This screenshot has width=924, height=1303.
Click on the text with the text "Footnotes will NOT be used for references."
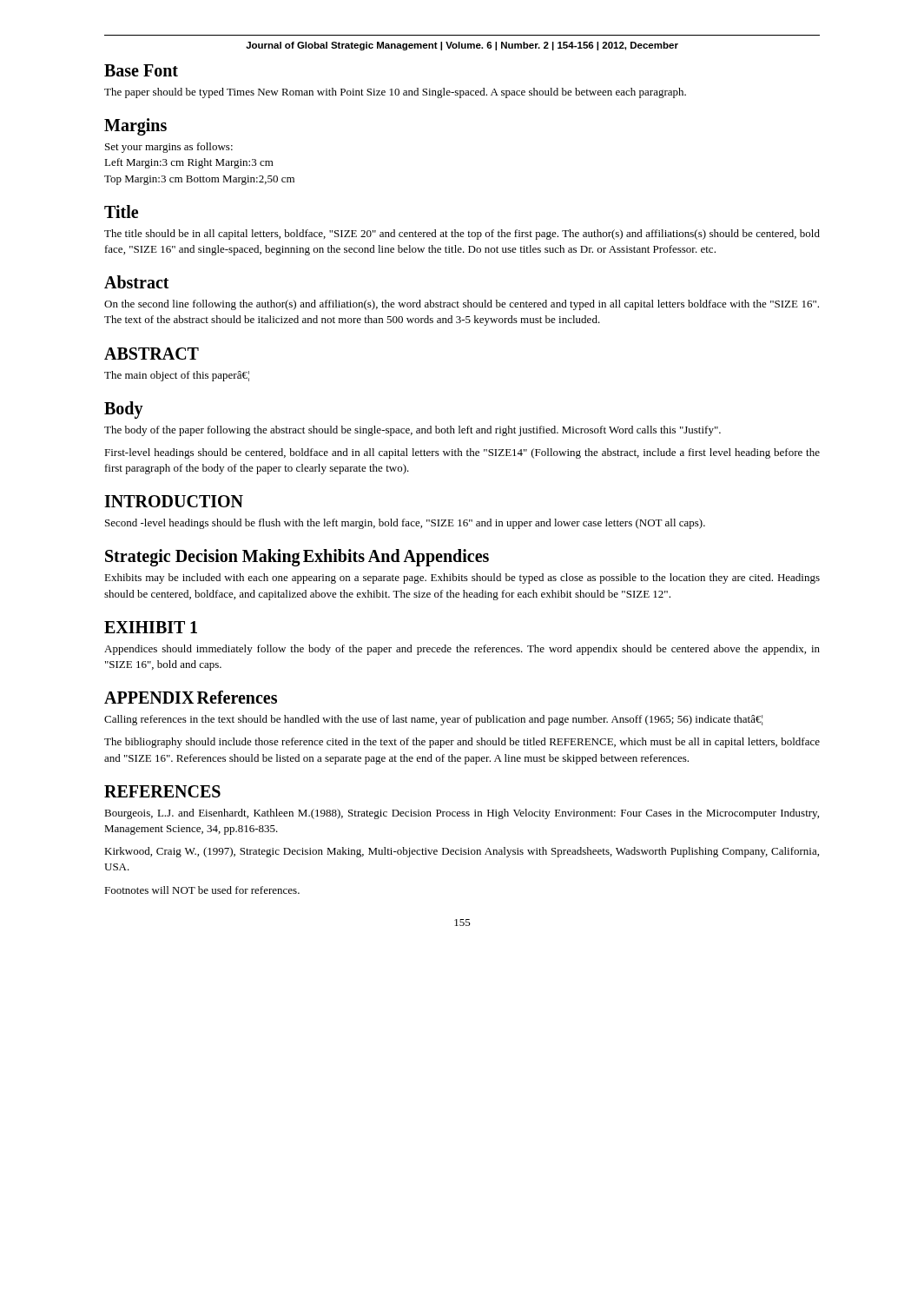[202, 890]
